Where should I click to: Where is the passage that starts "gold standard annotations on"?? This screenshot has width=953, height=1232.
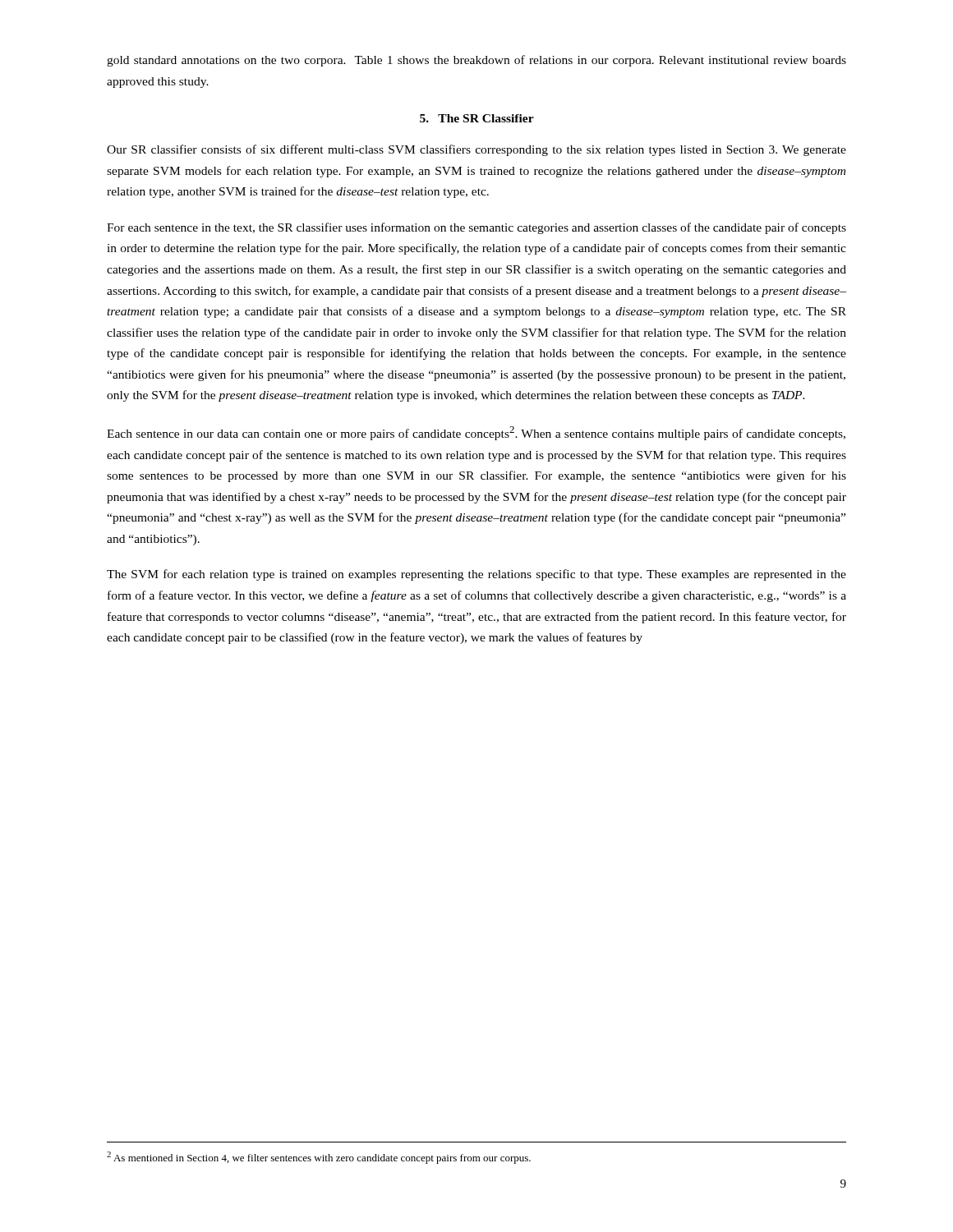(476, 70)
